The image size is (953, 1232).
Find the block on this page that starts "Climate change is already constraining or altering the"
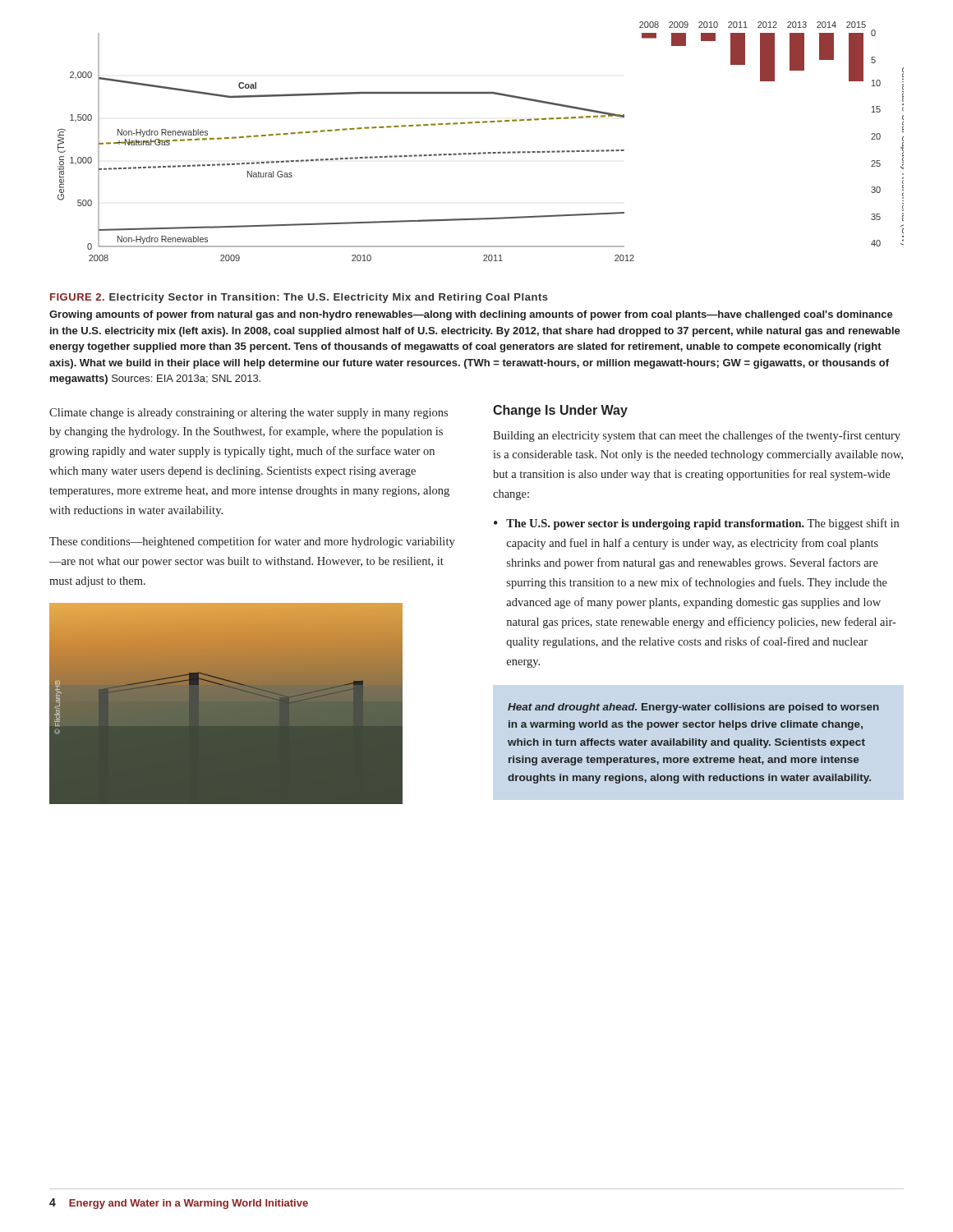pos(255,462)
